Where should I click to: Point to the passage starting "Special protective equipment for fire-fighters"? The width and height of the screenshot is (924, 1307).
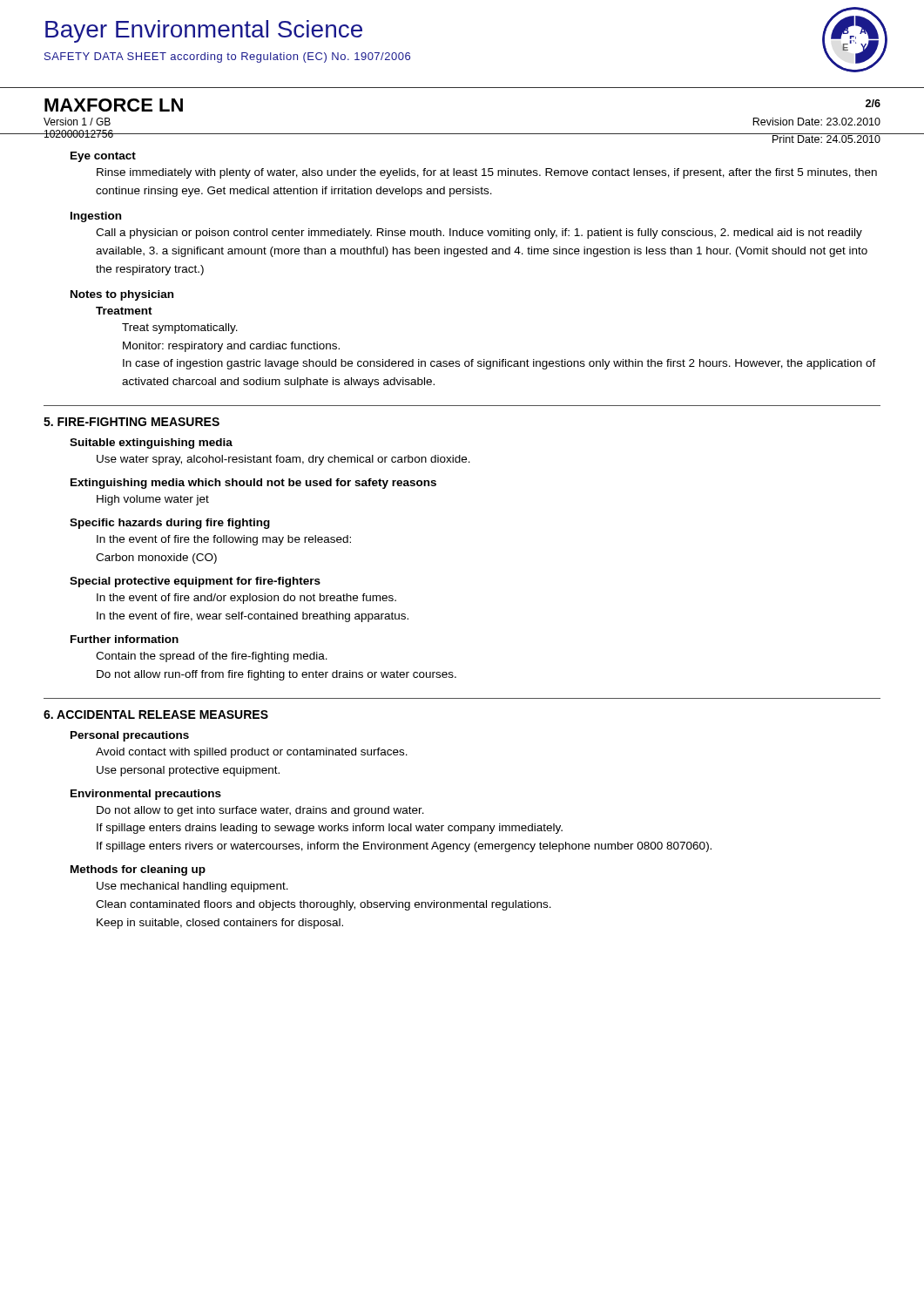195,581
